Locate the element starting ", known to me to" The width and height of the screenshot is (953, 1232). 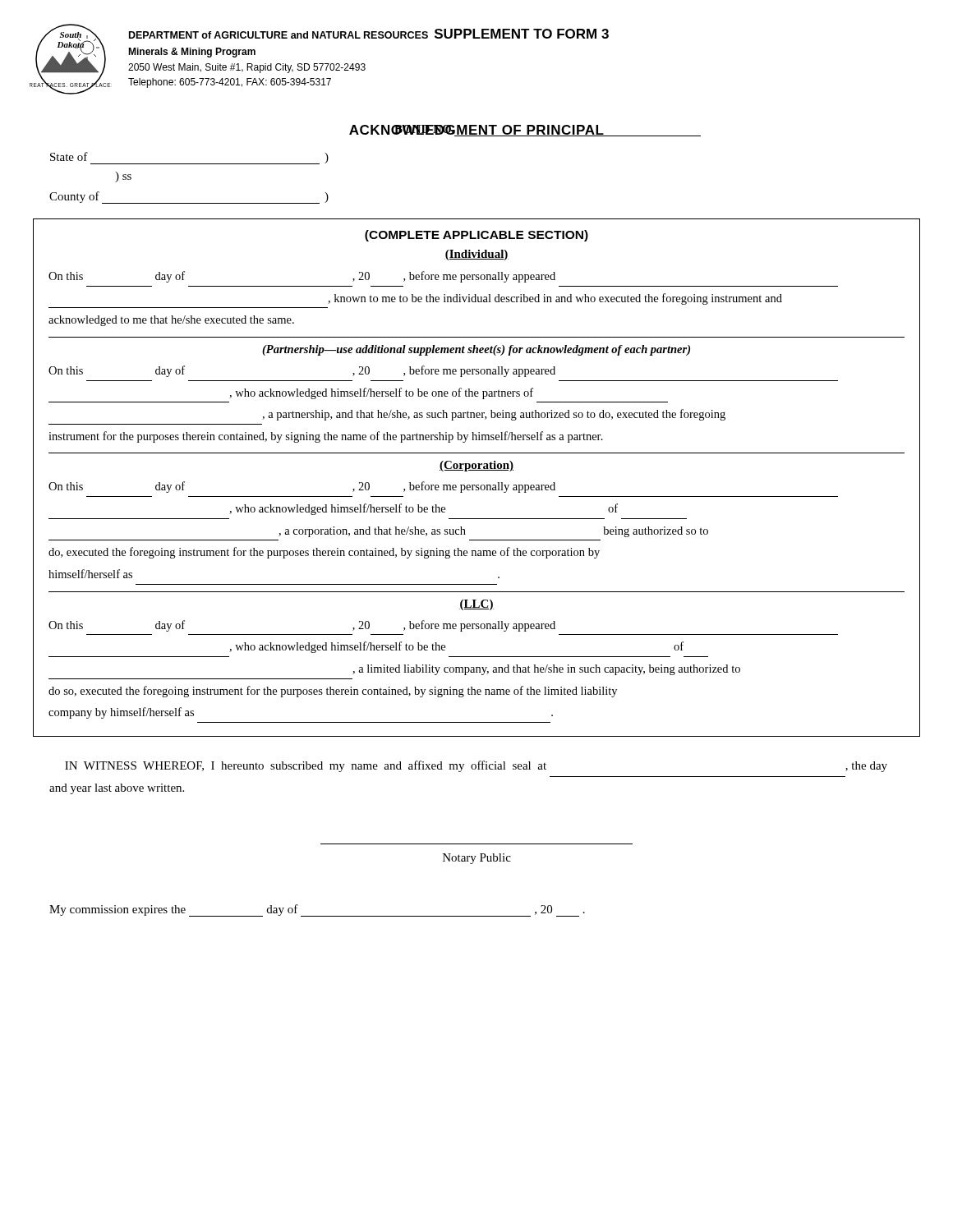coord(415,300)
